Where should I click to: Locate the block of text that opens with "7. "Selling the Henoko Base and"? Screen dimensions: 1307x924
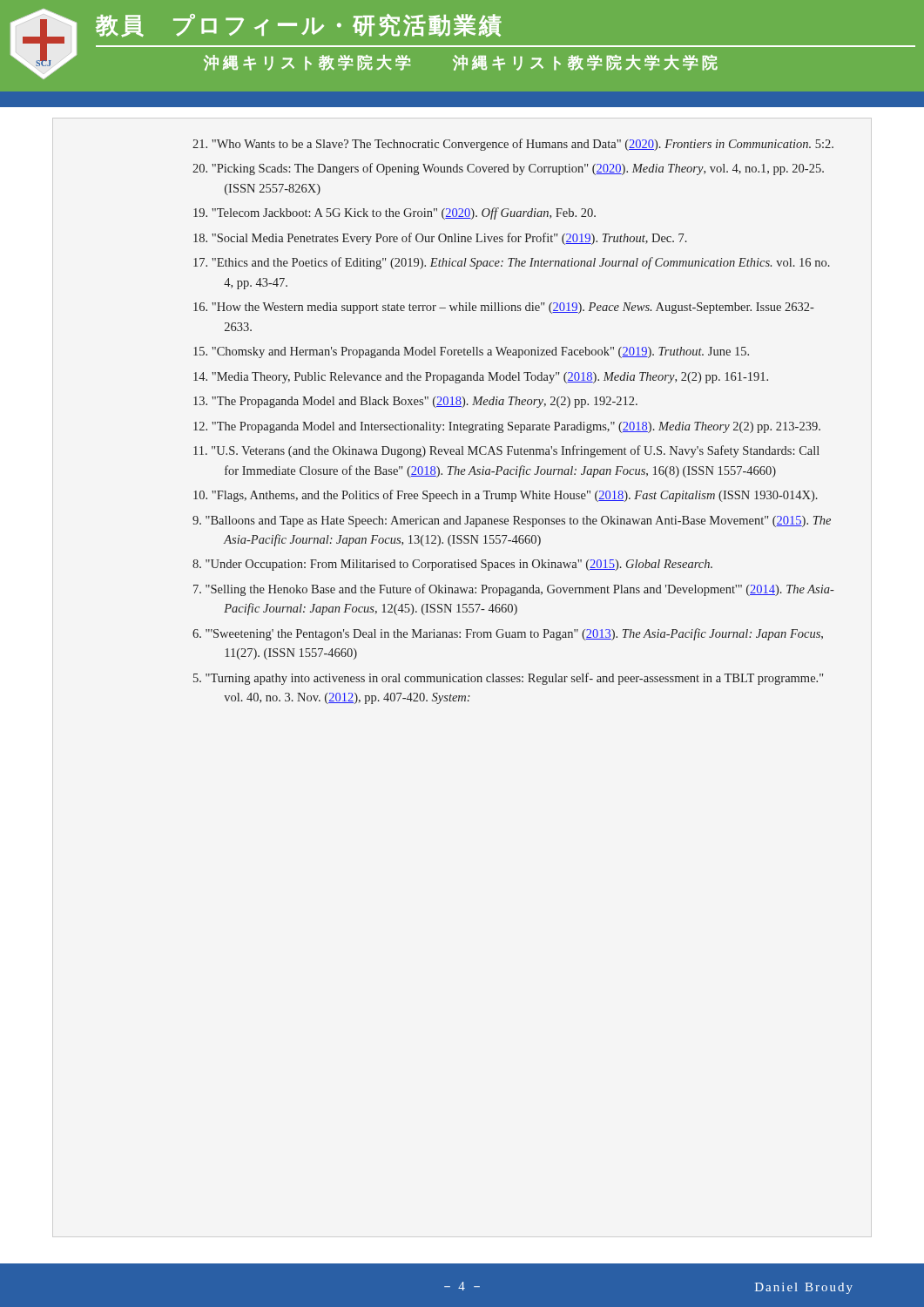(513, 599)
